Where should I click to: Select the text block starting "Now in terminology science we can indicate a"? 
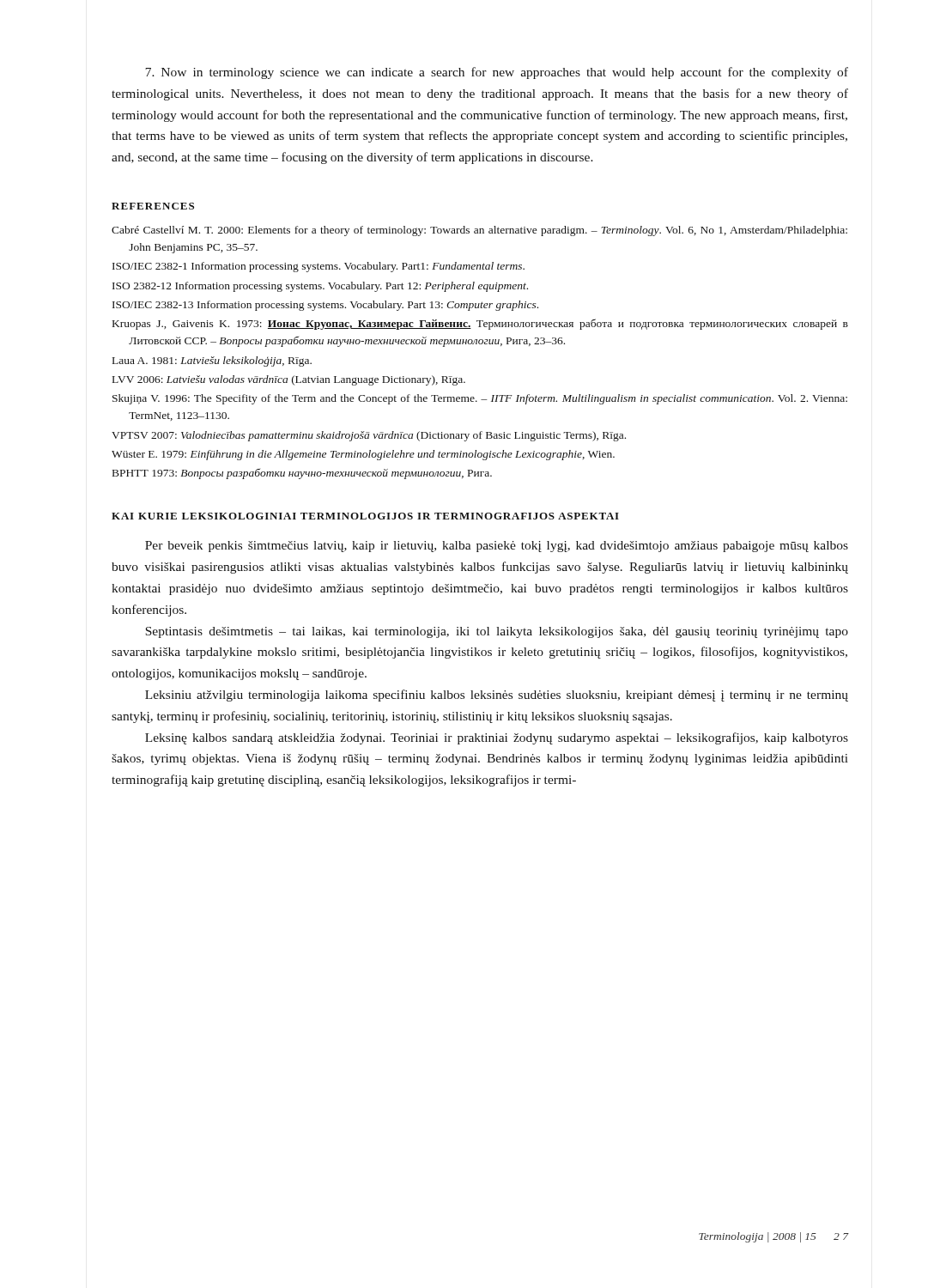point(480,115)
